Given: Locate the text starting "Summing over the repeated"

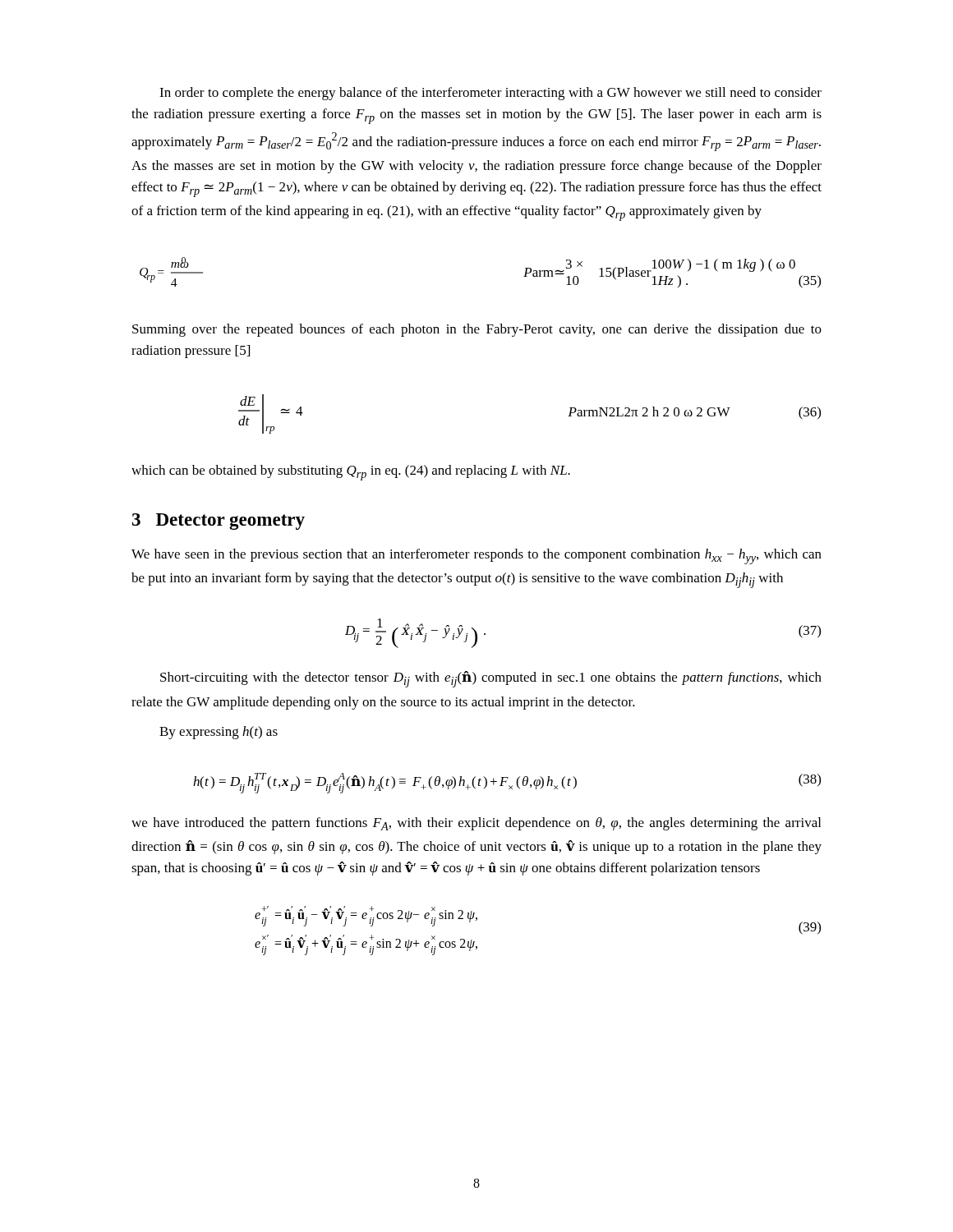Looking at the screenshot, I should coord(476,340).
